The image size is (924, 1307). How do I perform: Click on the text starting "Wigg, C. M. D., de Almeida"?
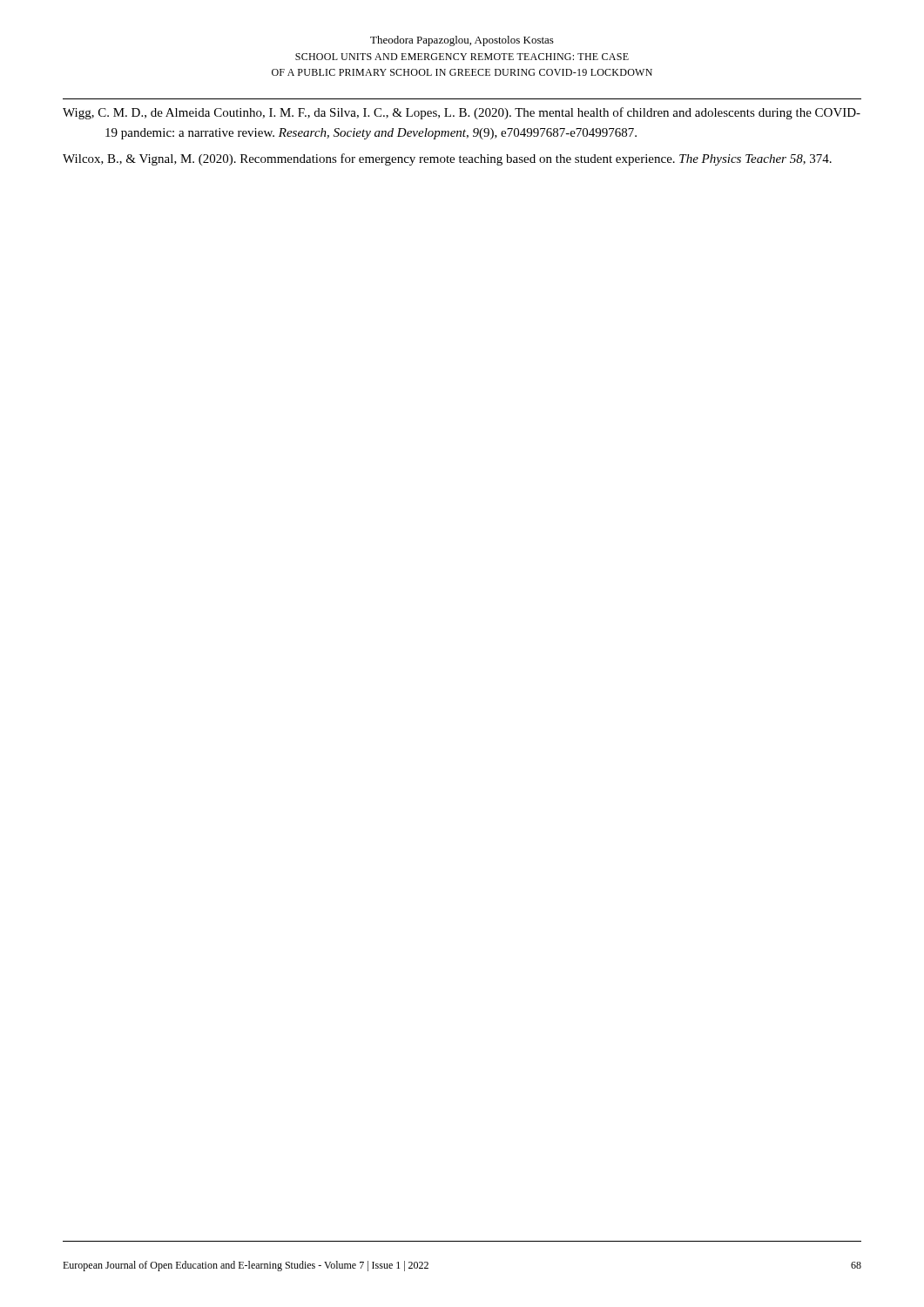tap(462, 123)
